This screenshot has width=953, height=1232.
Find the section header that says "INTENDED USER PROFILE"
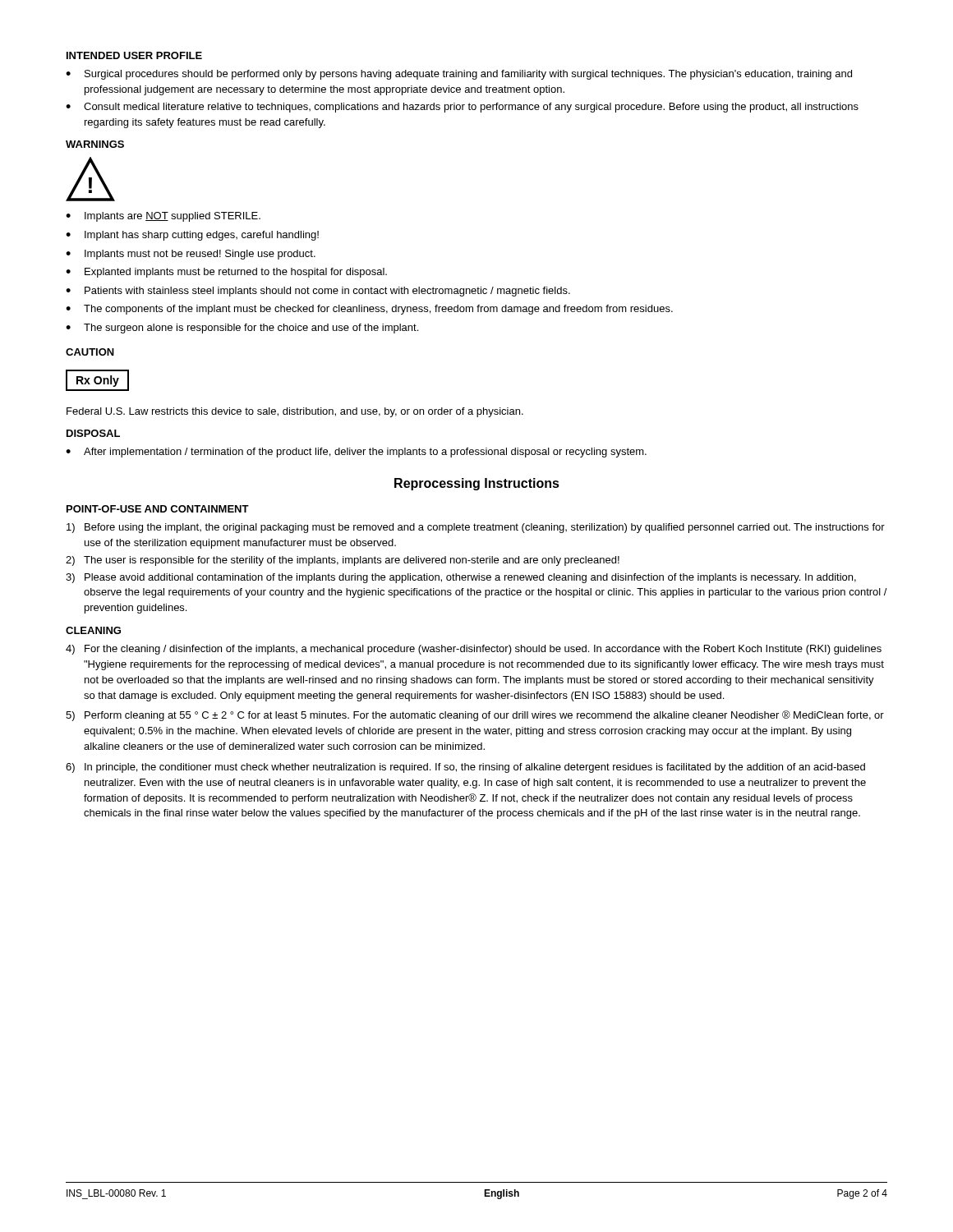pyautogui.click(x=134, y=55)
